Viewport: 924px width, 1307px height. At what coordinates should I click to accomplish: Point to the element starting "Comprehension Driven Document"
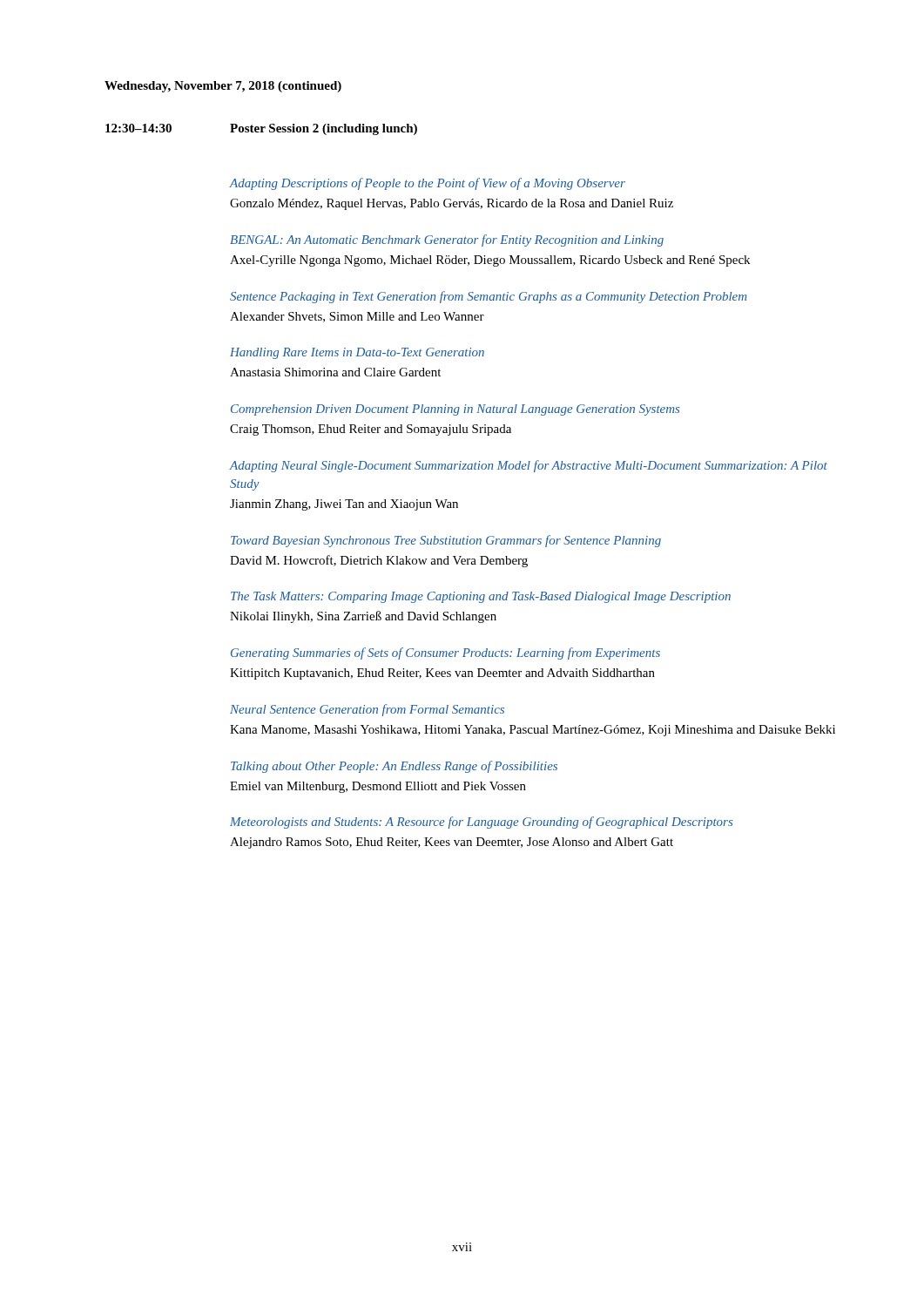click(533, 419)
